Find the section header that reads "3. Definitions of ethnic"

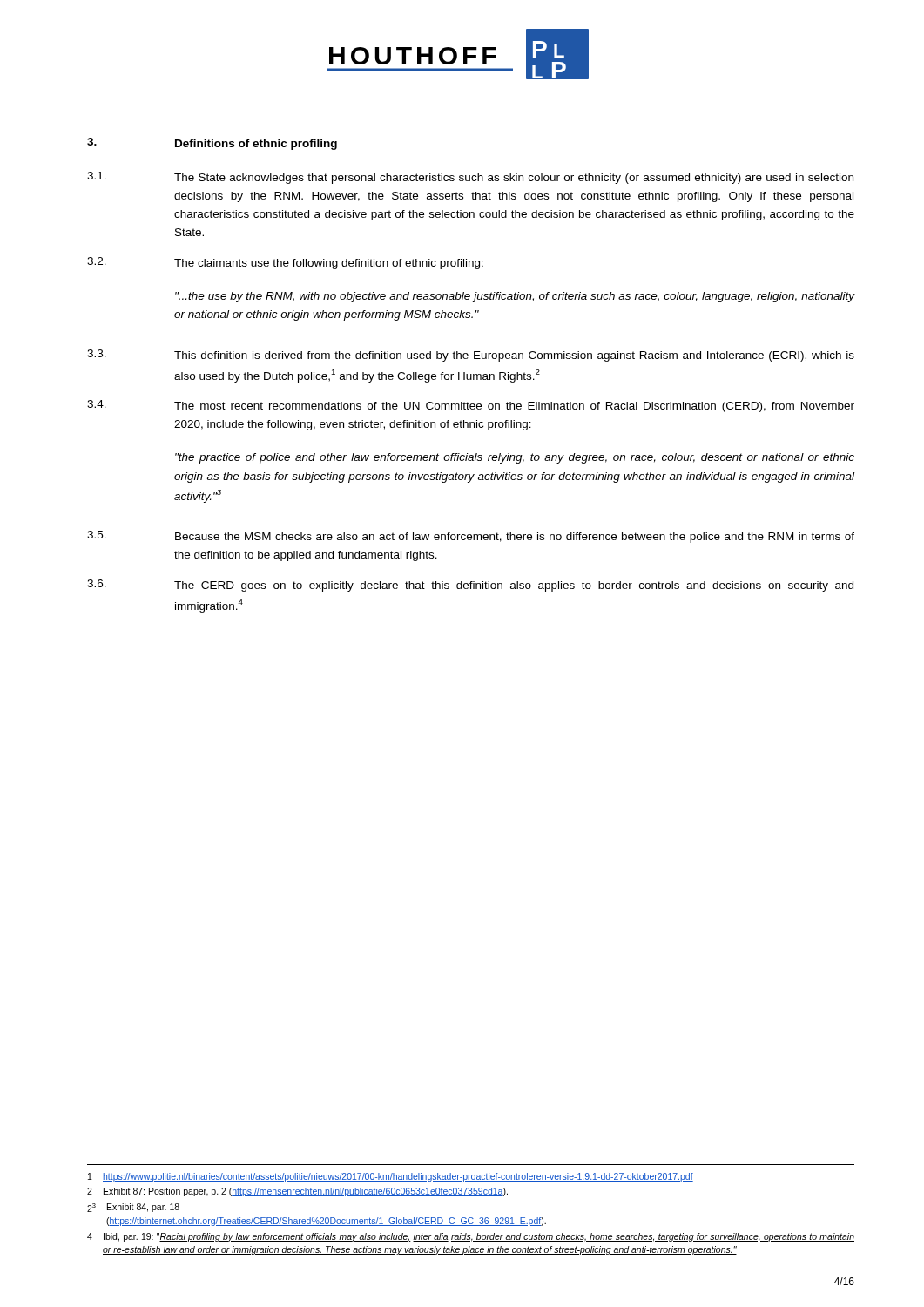pos(212,144)
